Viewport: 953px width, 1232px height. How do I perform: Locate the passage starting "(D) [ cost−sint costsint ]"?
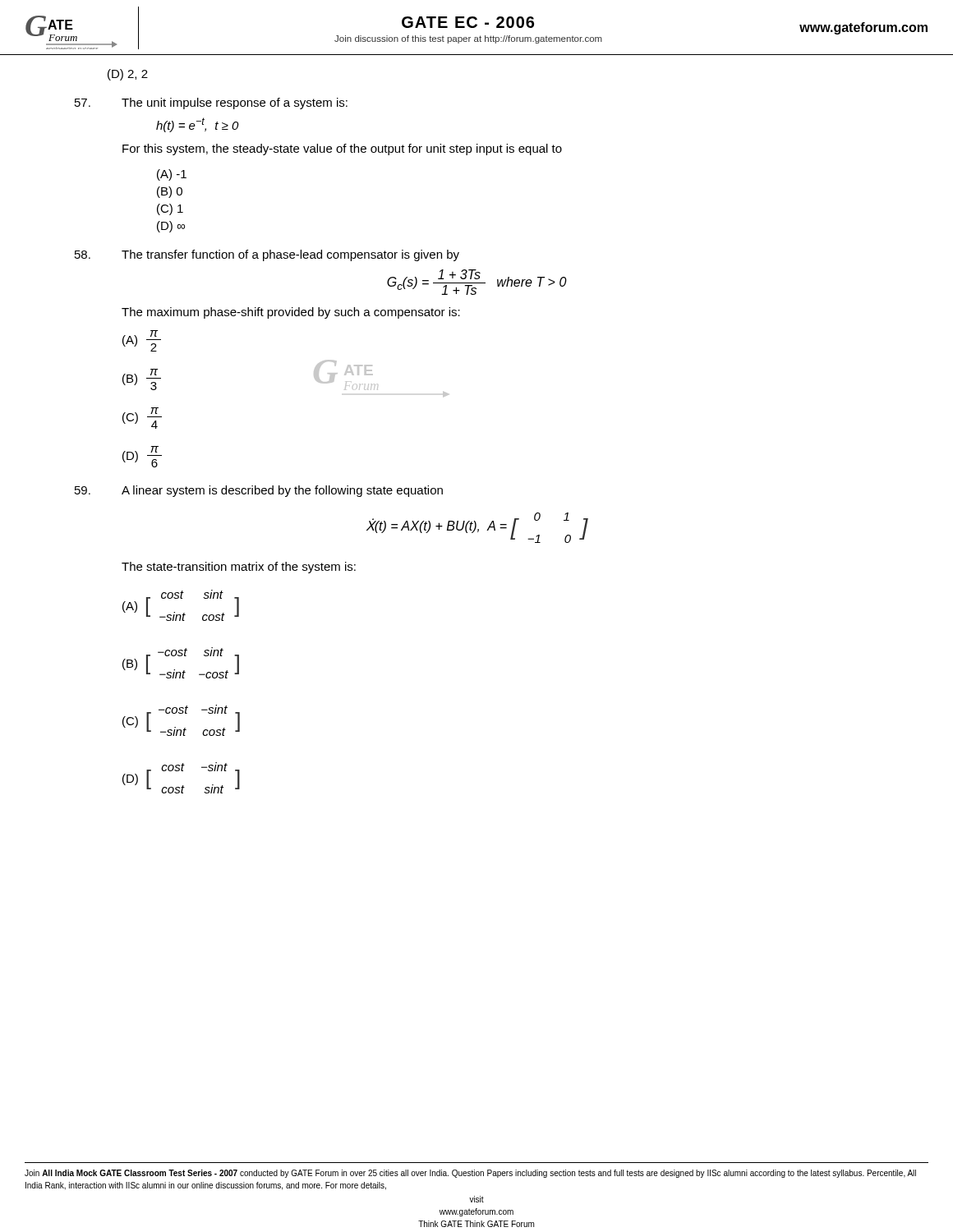181,778
